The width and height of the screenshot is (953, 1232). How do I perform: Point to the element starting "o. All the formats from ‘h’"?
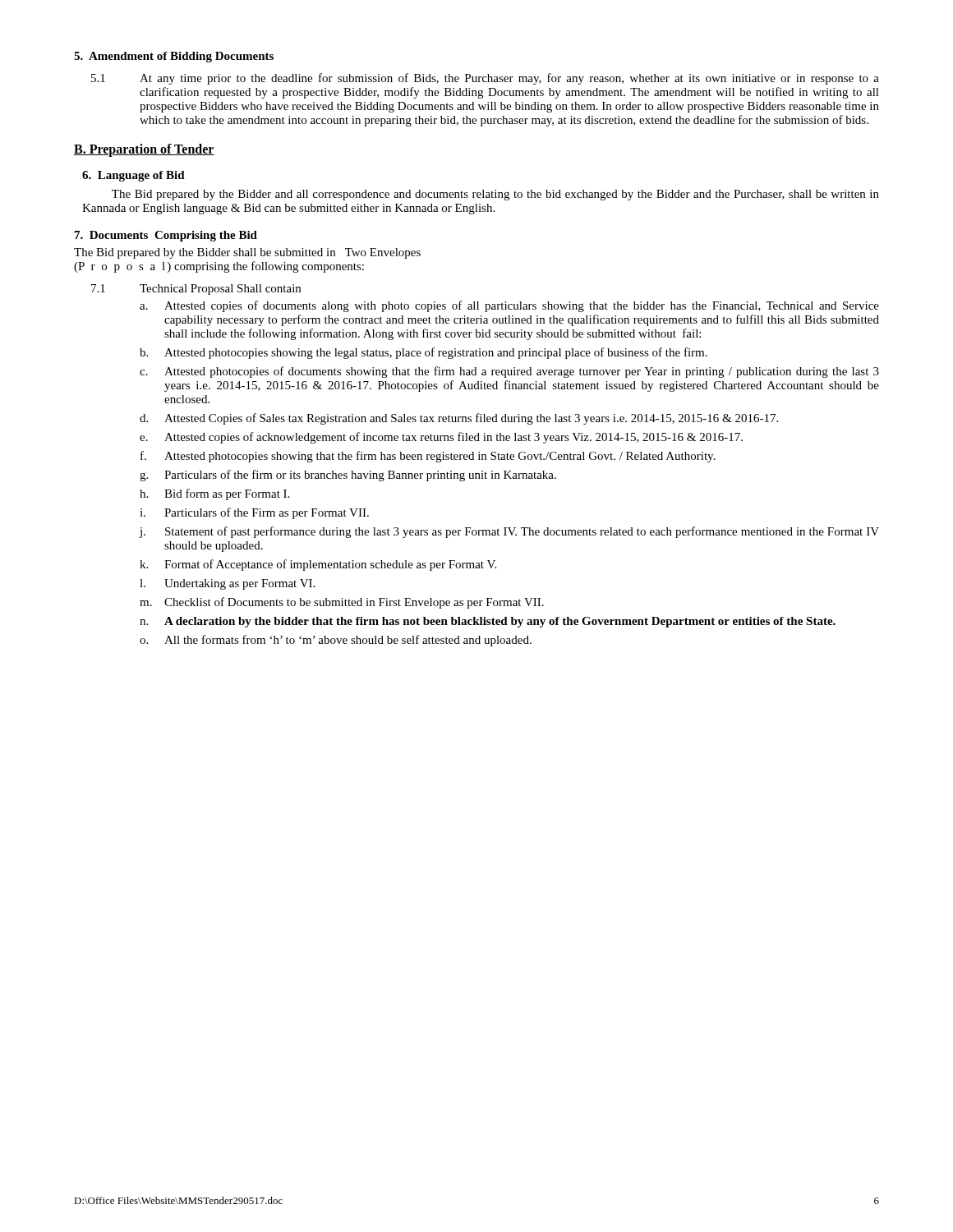pos(509,640)
